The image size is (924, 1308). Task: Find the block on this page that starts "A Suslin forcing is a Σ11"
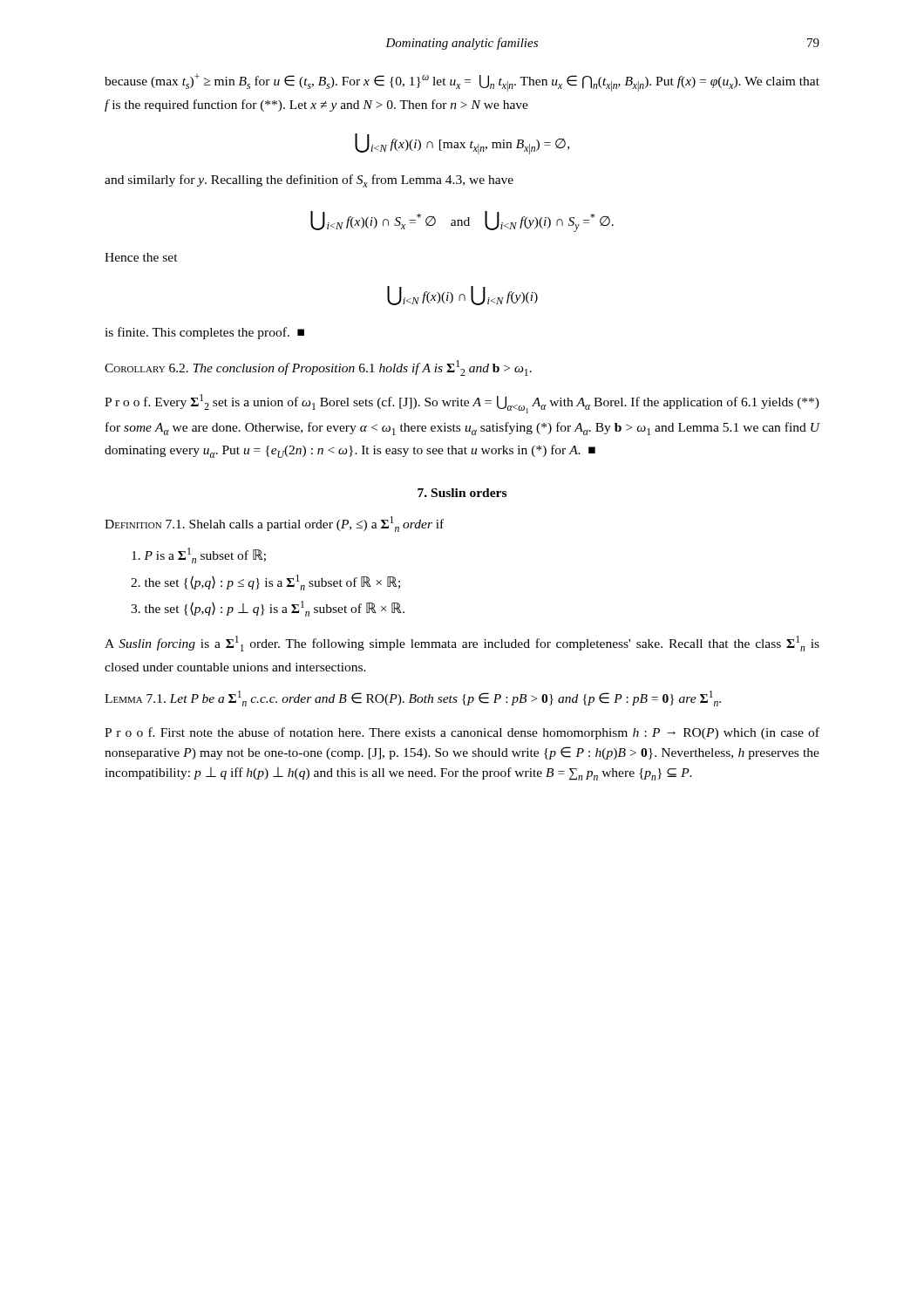[462, 654]
